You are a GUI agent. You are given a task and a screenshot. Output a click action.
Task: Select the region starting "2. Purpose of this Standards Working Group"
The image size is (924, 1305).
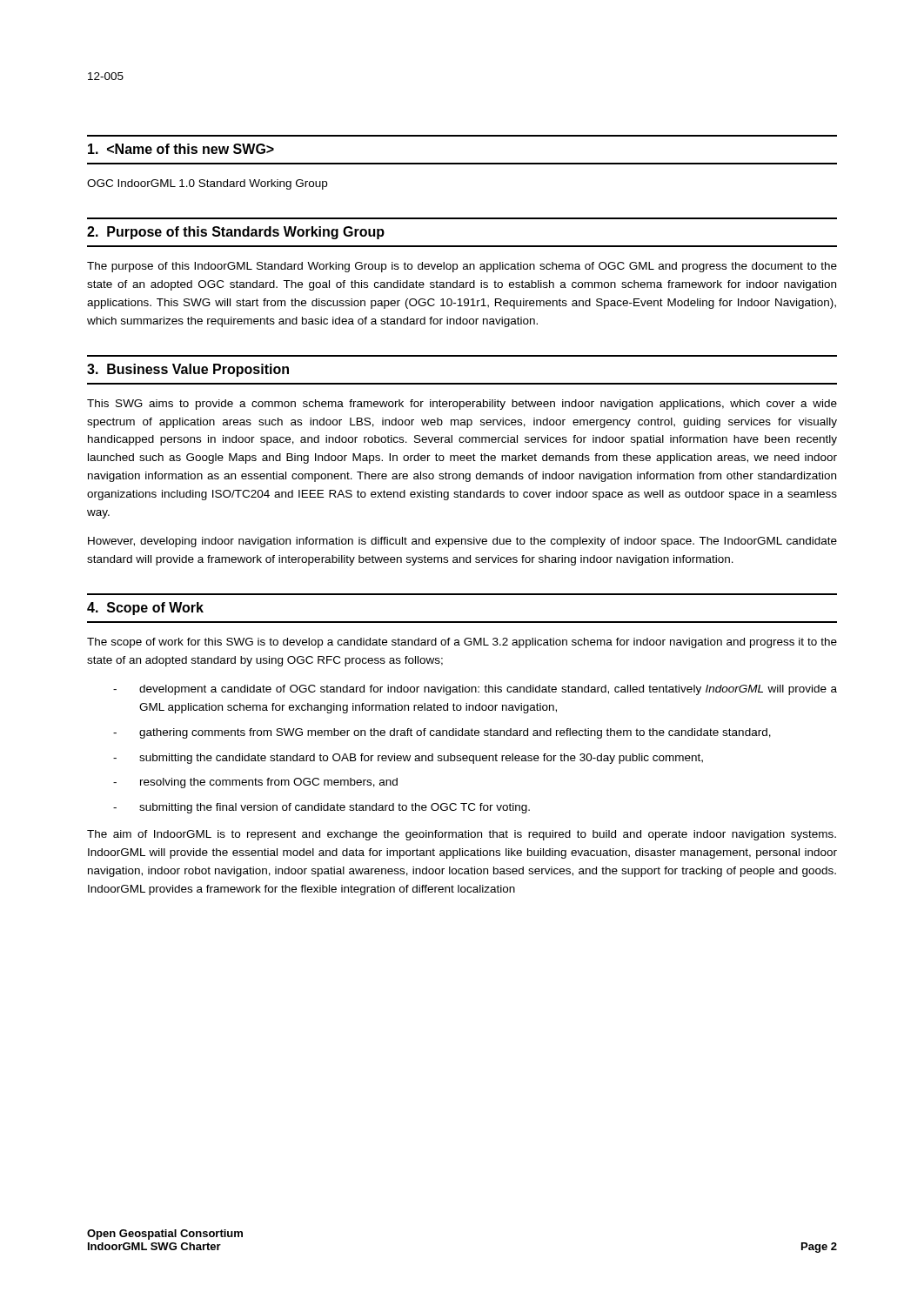click(236, 233)
